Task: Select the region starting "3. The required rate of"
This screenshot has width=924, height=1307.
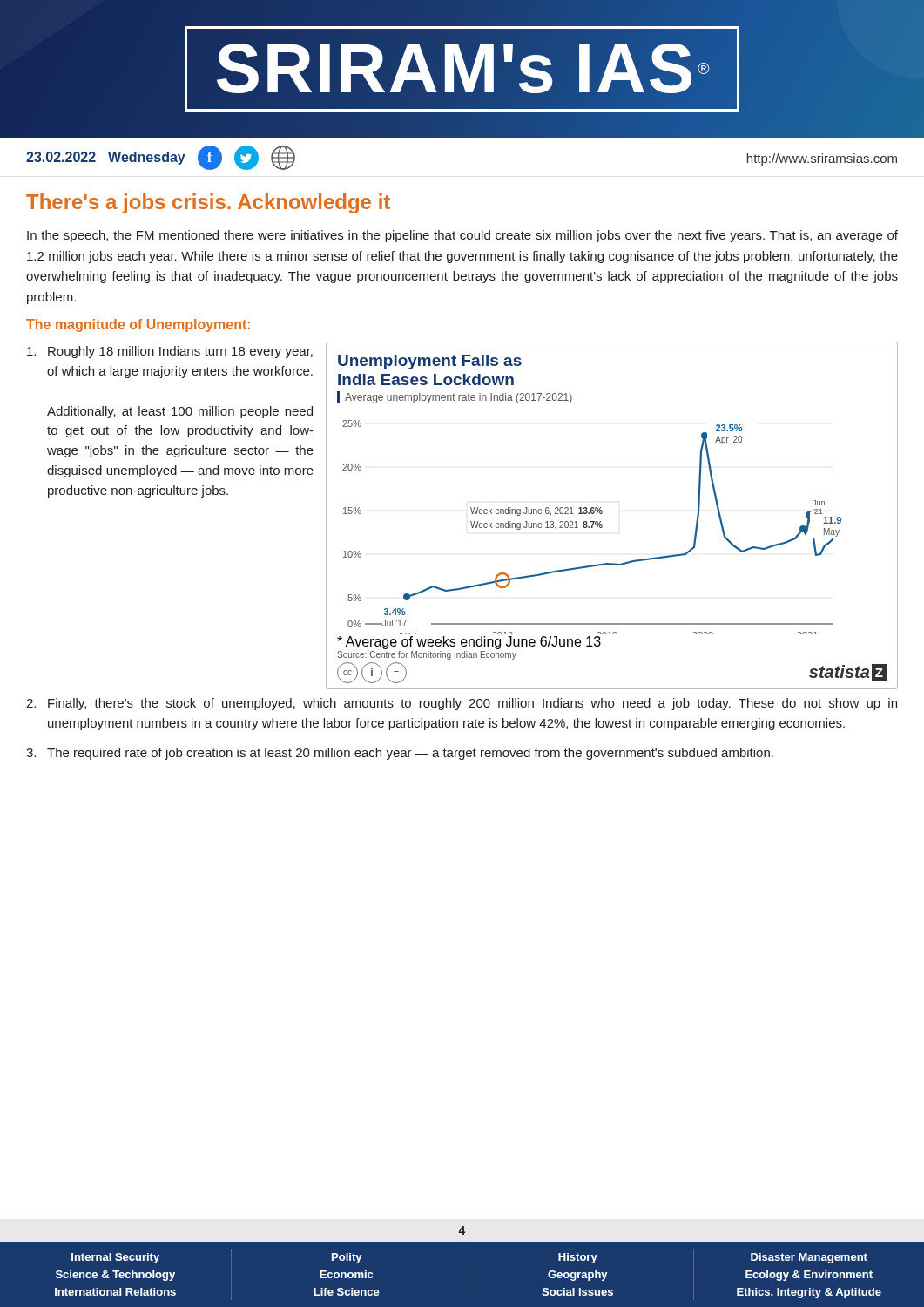Action: coord(400,753)
